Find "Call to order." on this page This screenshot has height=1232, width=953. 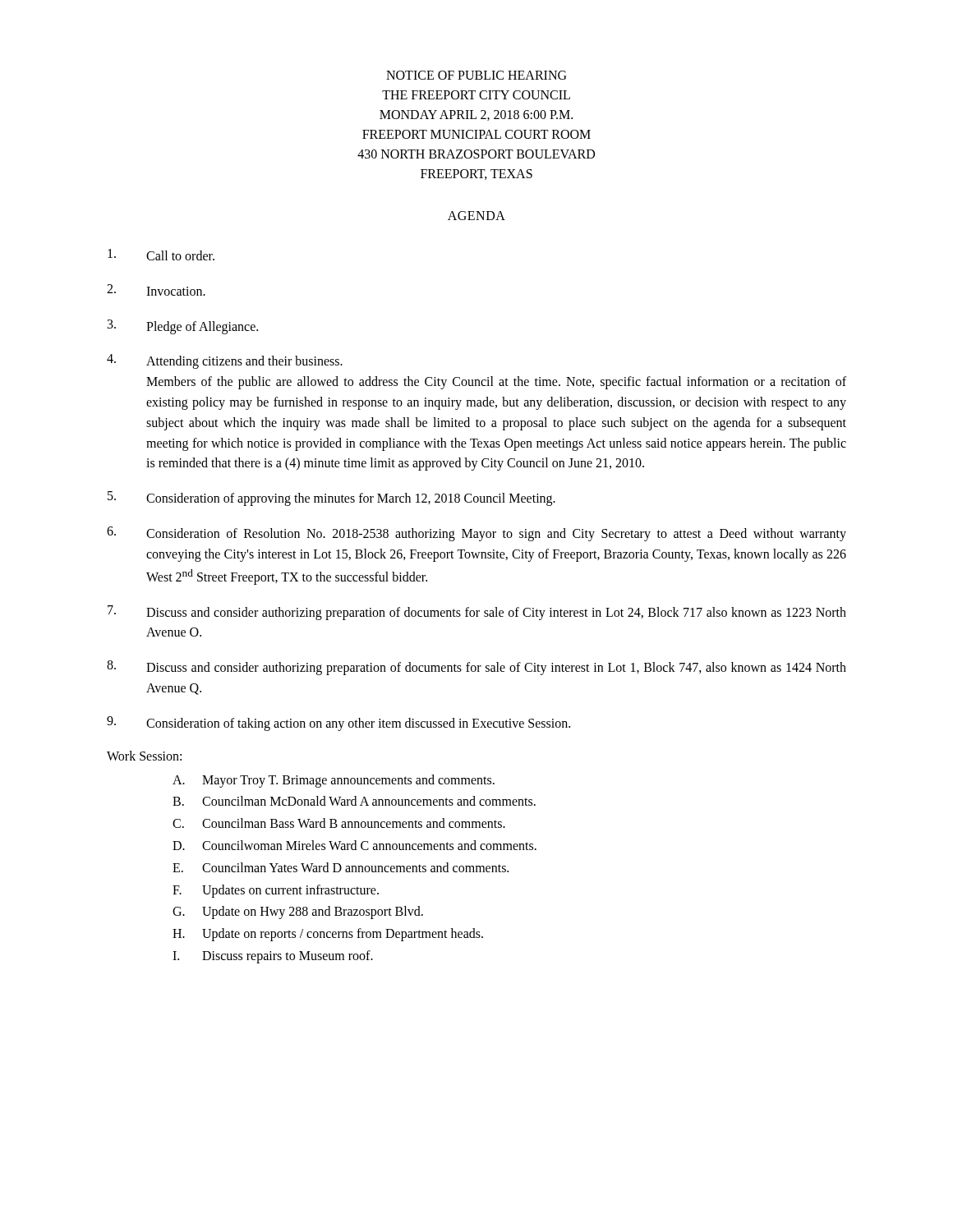click(161, 255)
